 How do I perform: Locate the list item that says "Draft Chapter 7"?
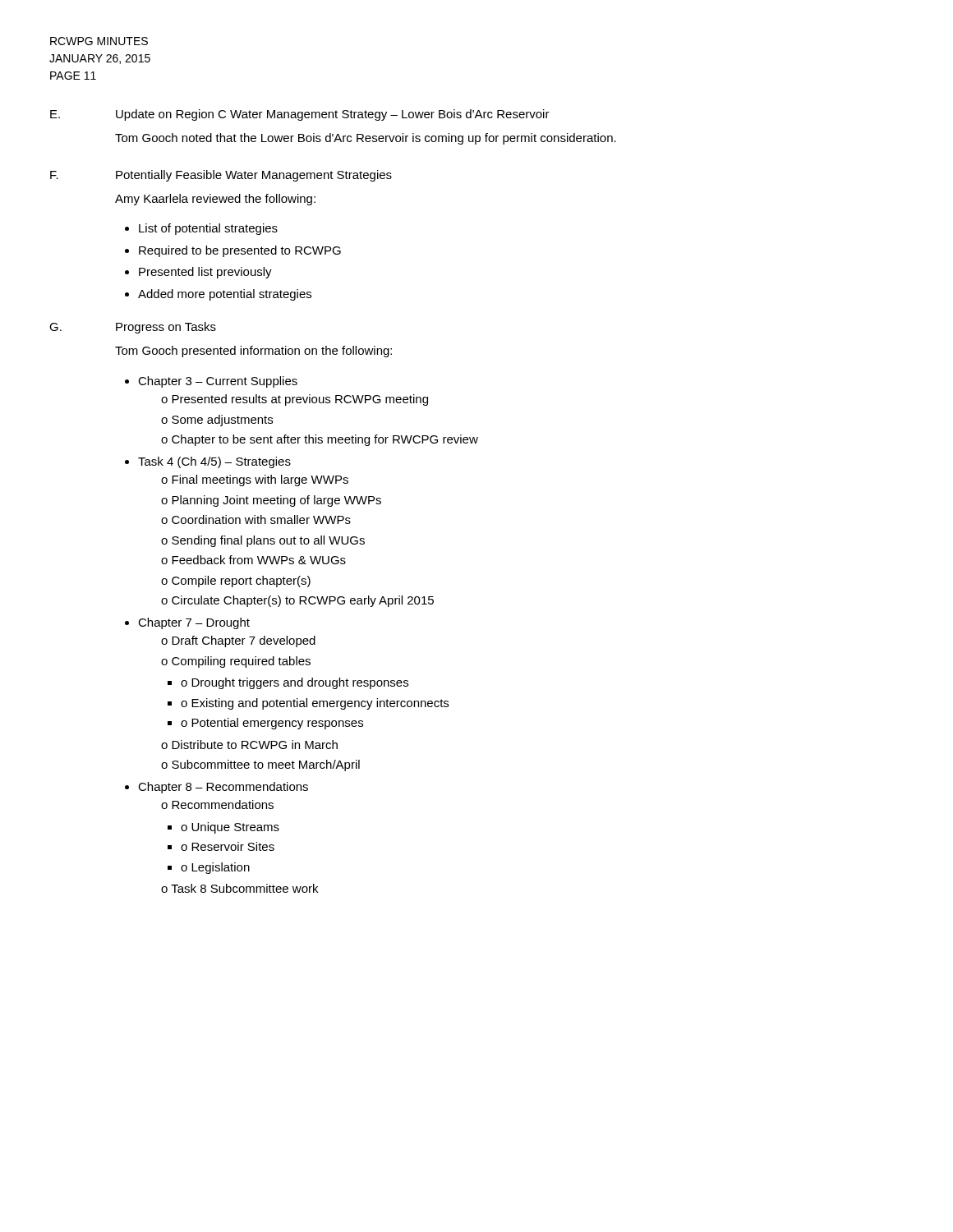(x=244, y=640)
